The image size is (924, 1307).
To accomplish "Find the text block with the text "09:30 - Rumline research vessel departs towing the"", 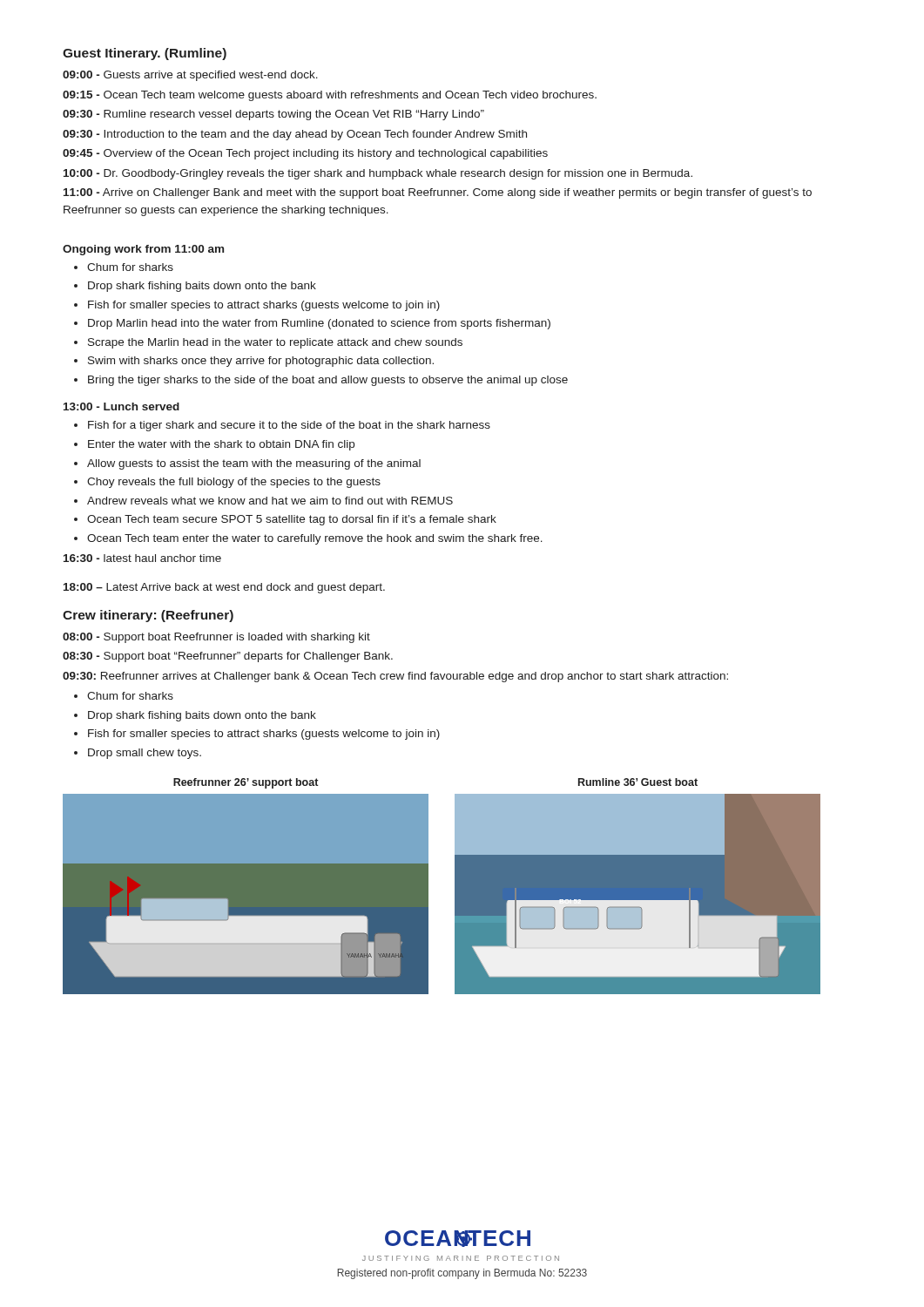I will (x=273, y=114).
